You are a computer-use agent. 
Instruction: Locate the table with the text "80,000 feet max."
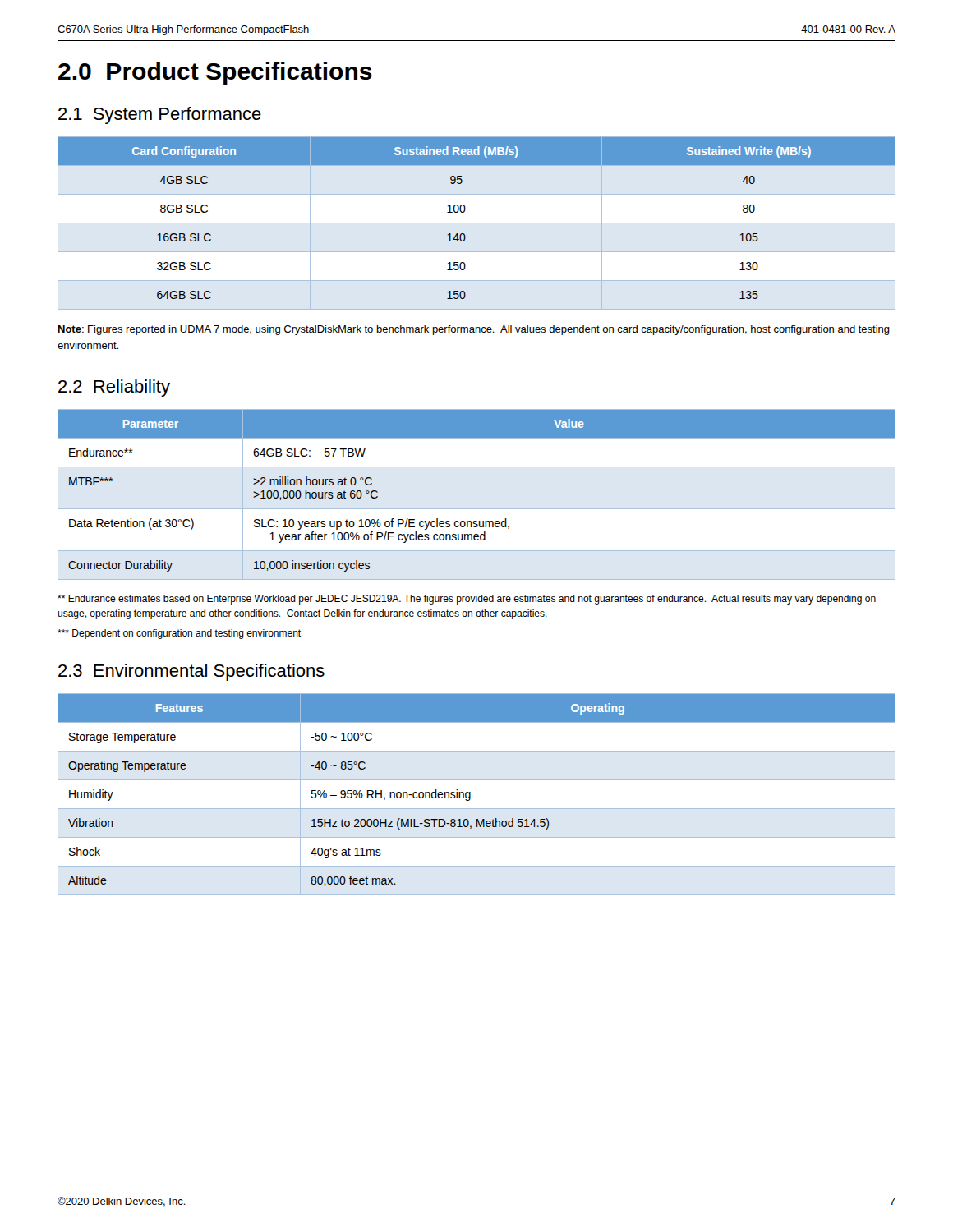coord(476,794)
